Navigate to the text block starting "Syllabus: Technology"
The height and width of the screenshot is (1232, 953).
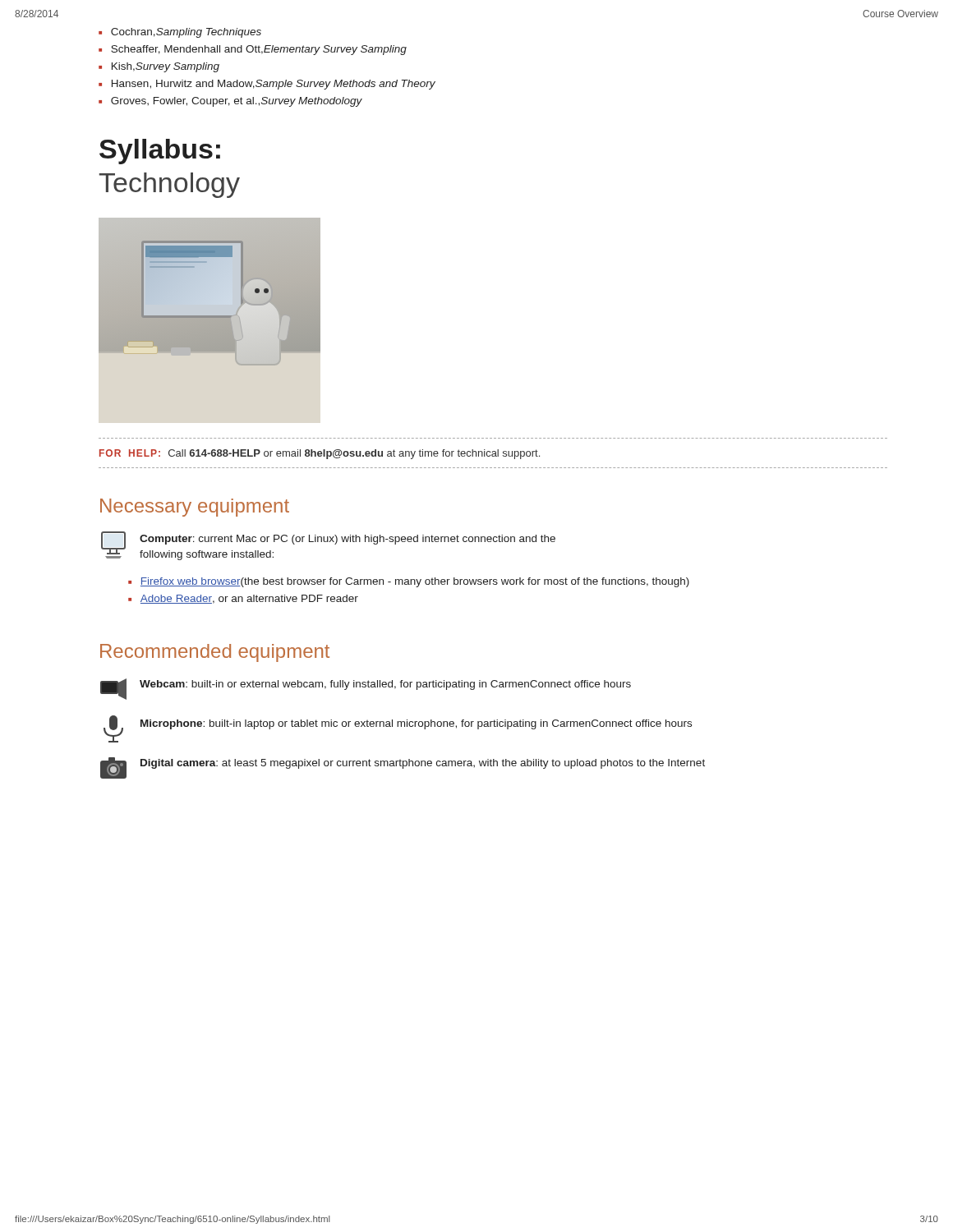point(160,152)
